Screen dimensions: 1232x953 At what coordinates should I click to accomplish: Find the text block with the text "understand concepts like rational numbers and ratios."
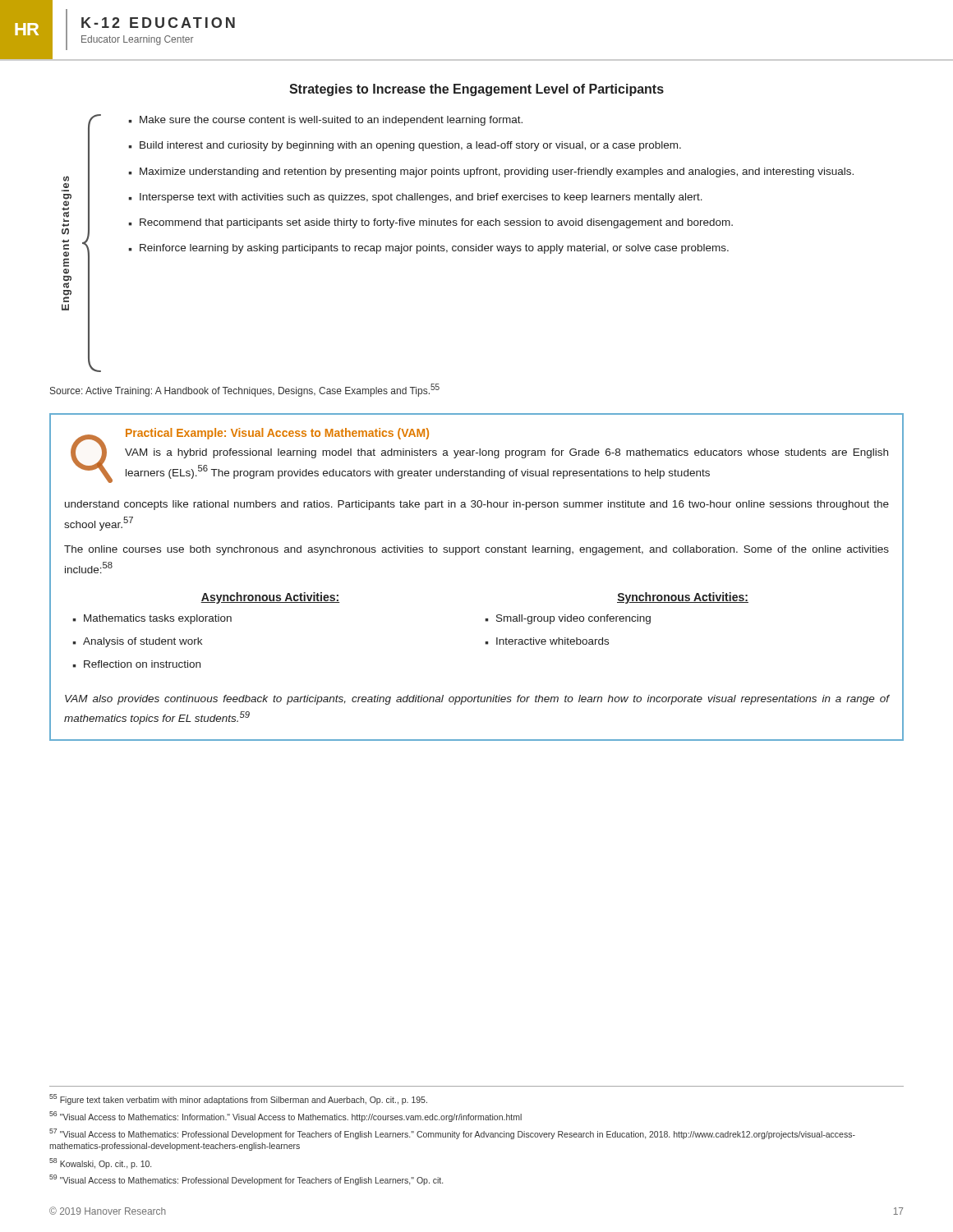[x=476, y=514]
